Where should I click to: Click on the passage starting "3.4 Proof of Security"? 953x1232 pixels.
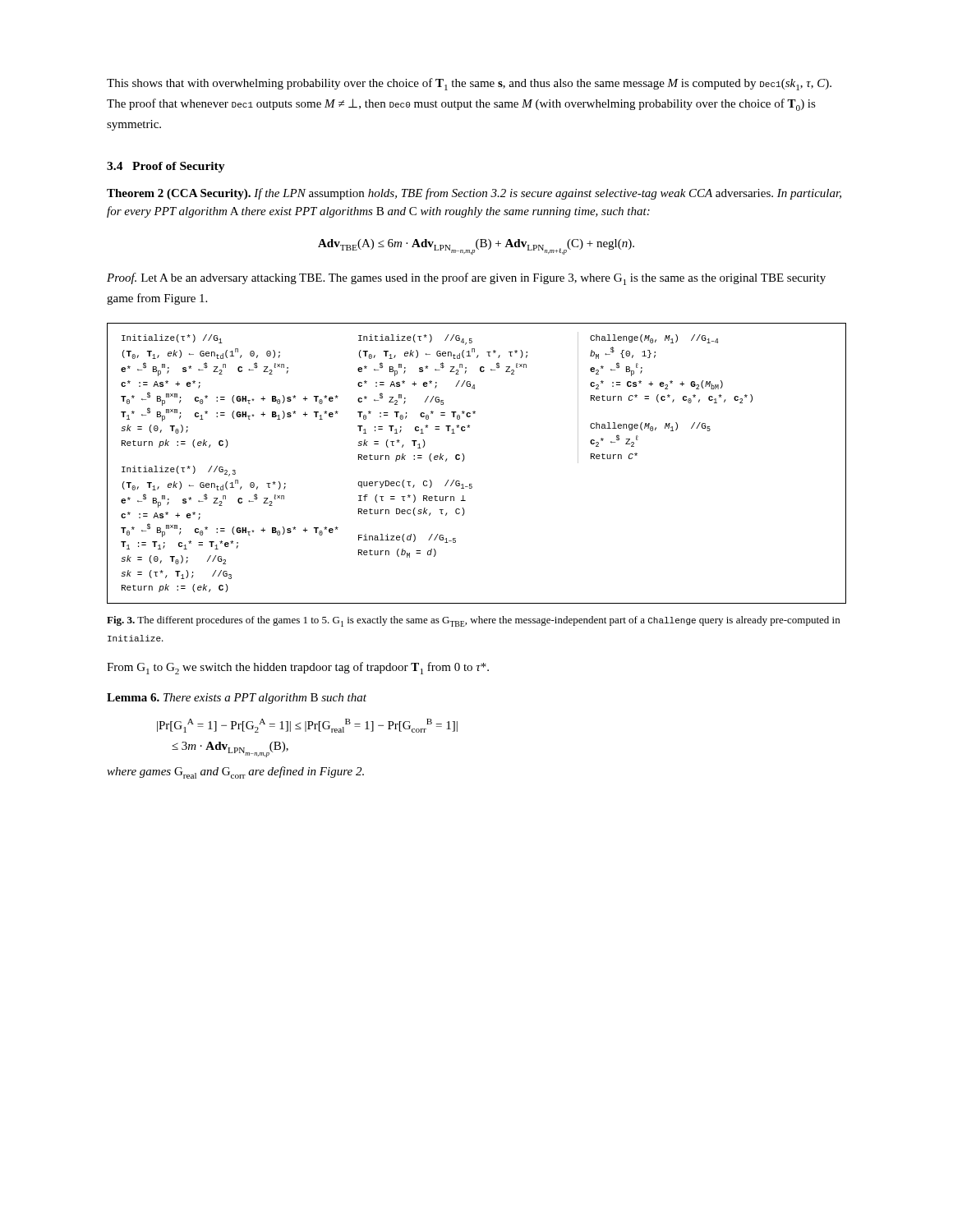(x=166, y=166)
